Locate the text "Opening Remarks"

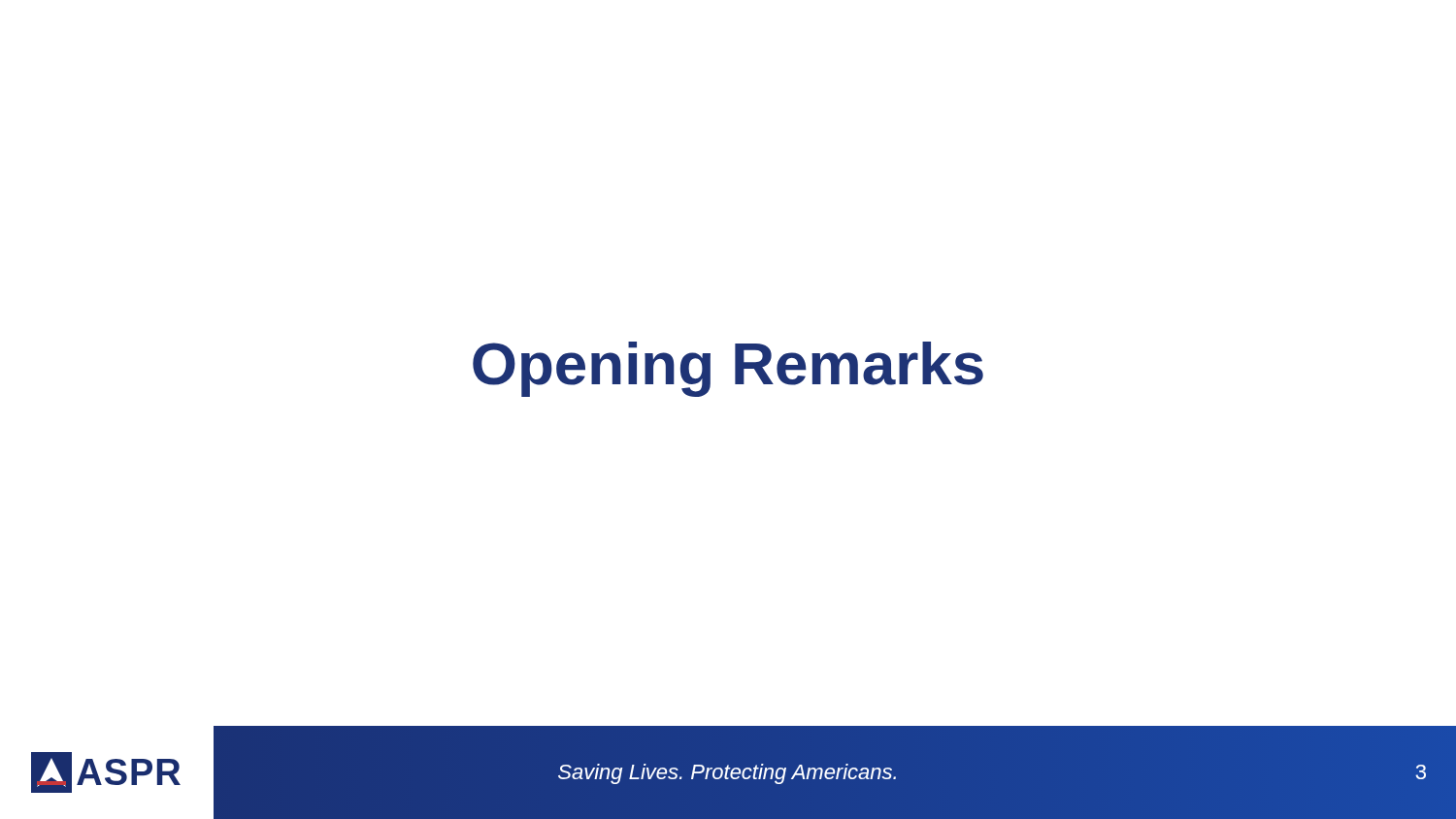tap(728, 363)
